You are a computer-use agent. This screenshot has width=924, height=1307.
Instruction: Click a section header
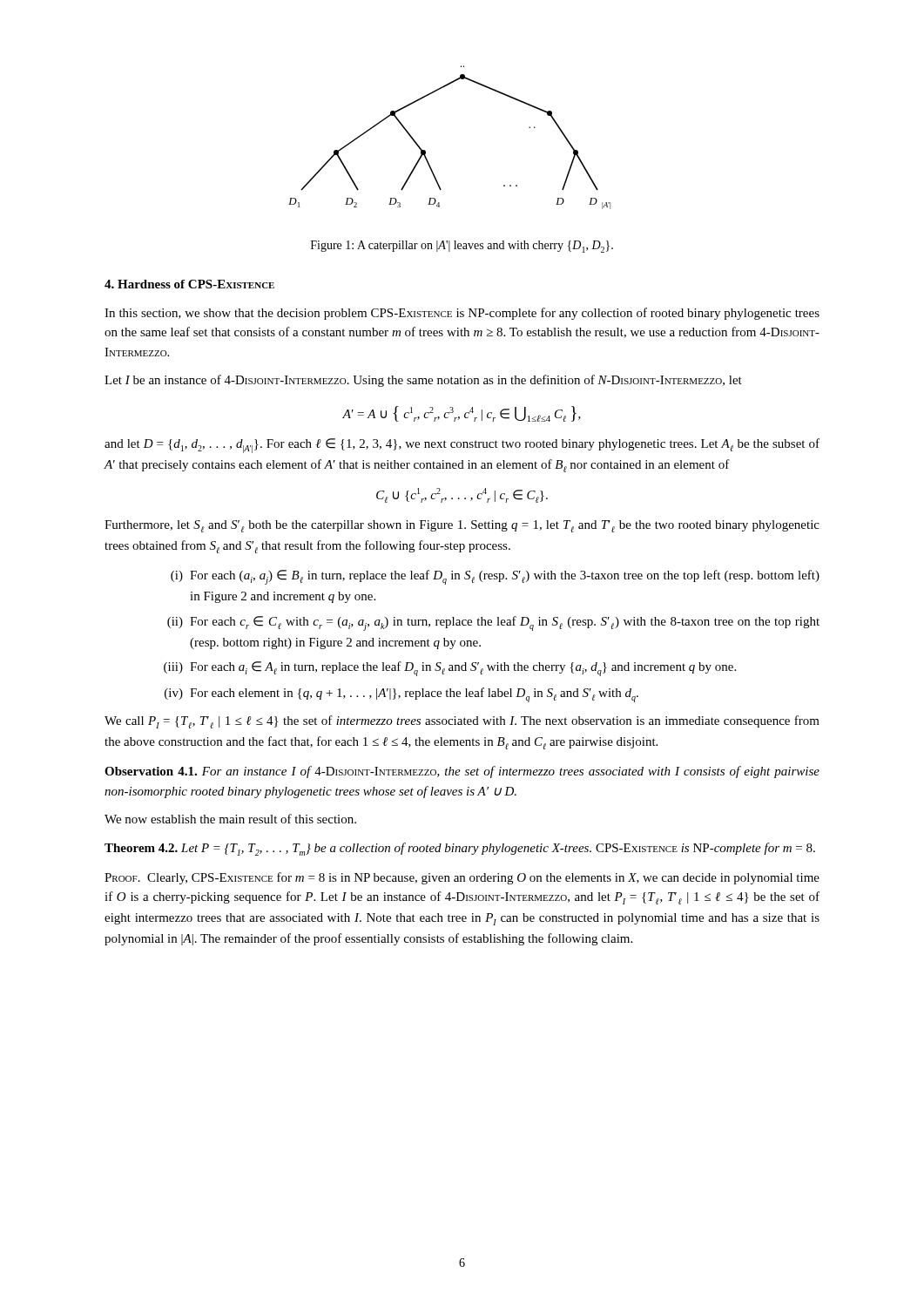[190, 284]
